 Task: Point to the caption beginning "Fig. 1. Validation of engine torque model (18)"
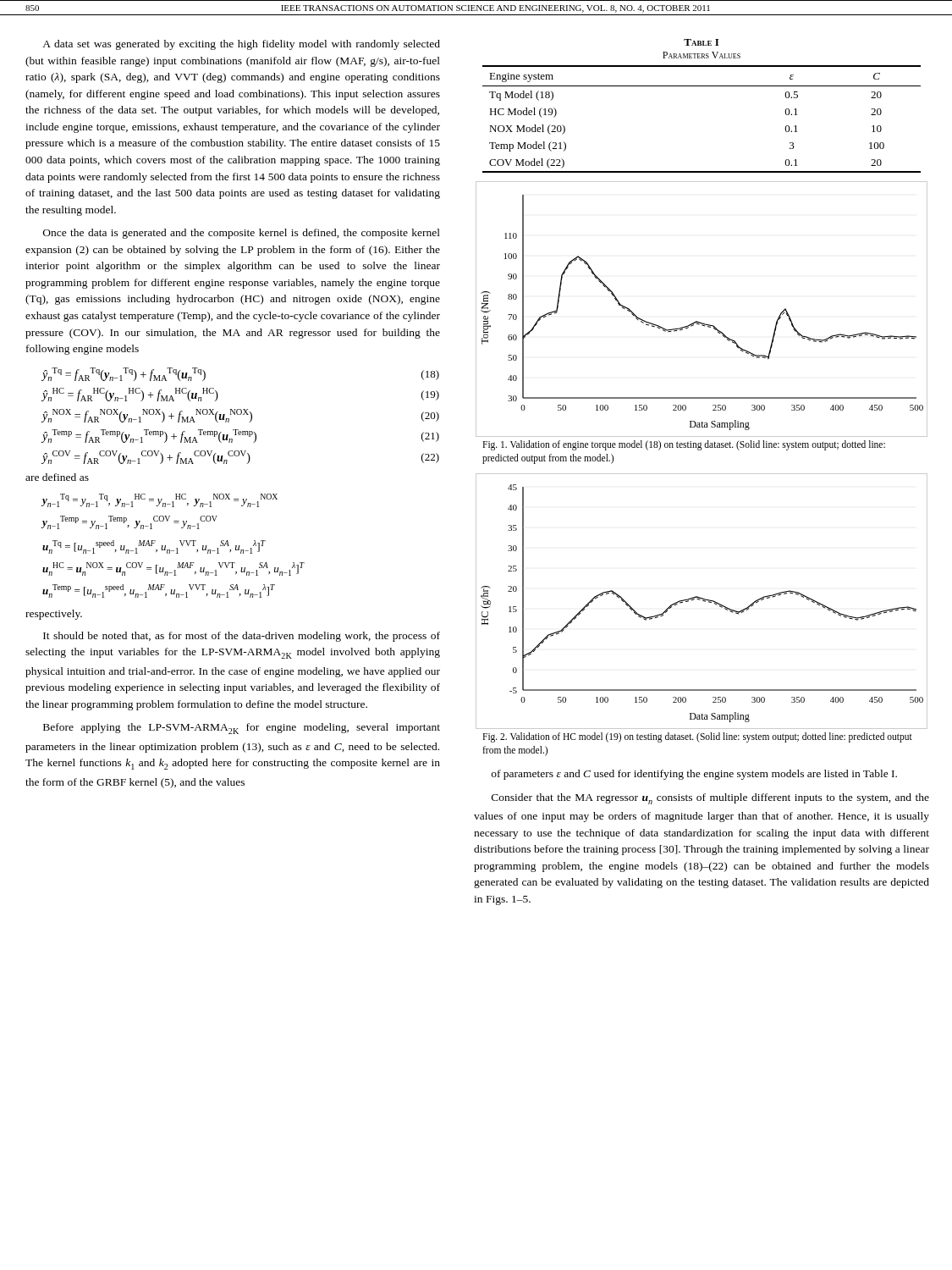[684, 451]
